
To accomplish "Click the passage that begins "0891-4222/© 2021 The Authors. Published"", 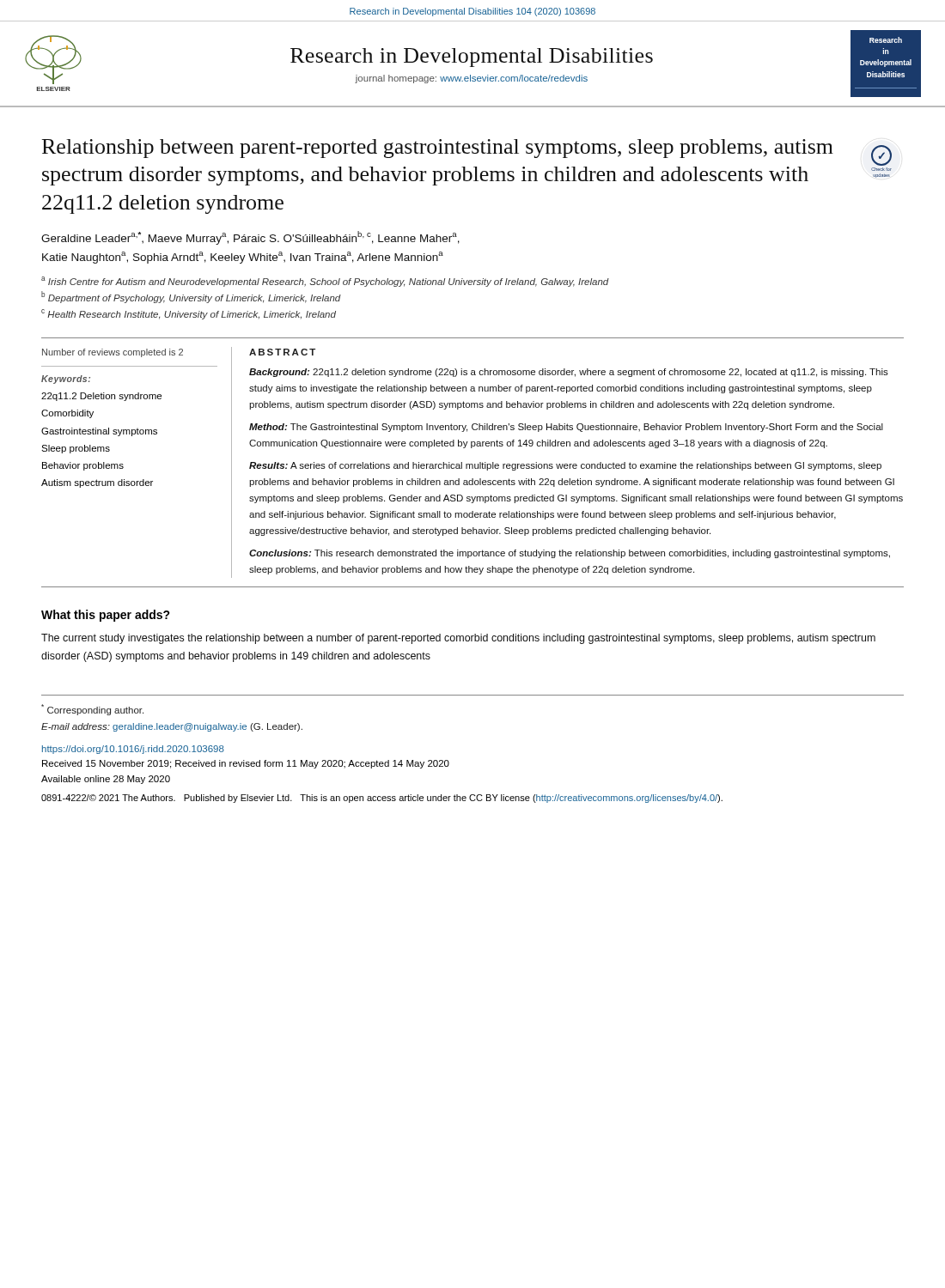I will click(x=382, y=797).
